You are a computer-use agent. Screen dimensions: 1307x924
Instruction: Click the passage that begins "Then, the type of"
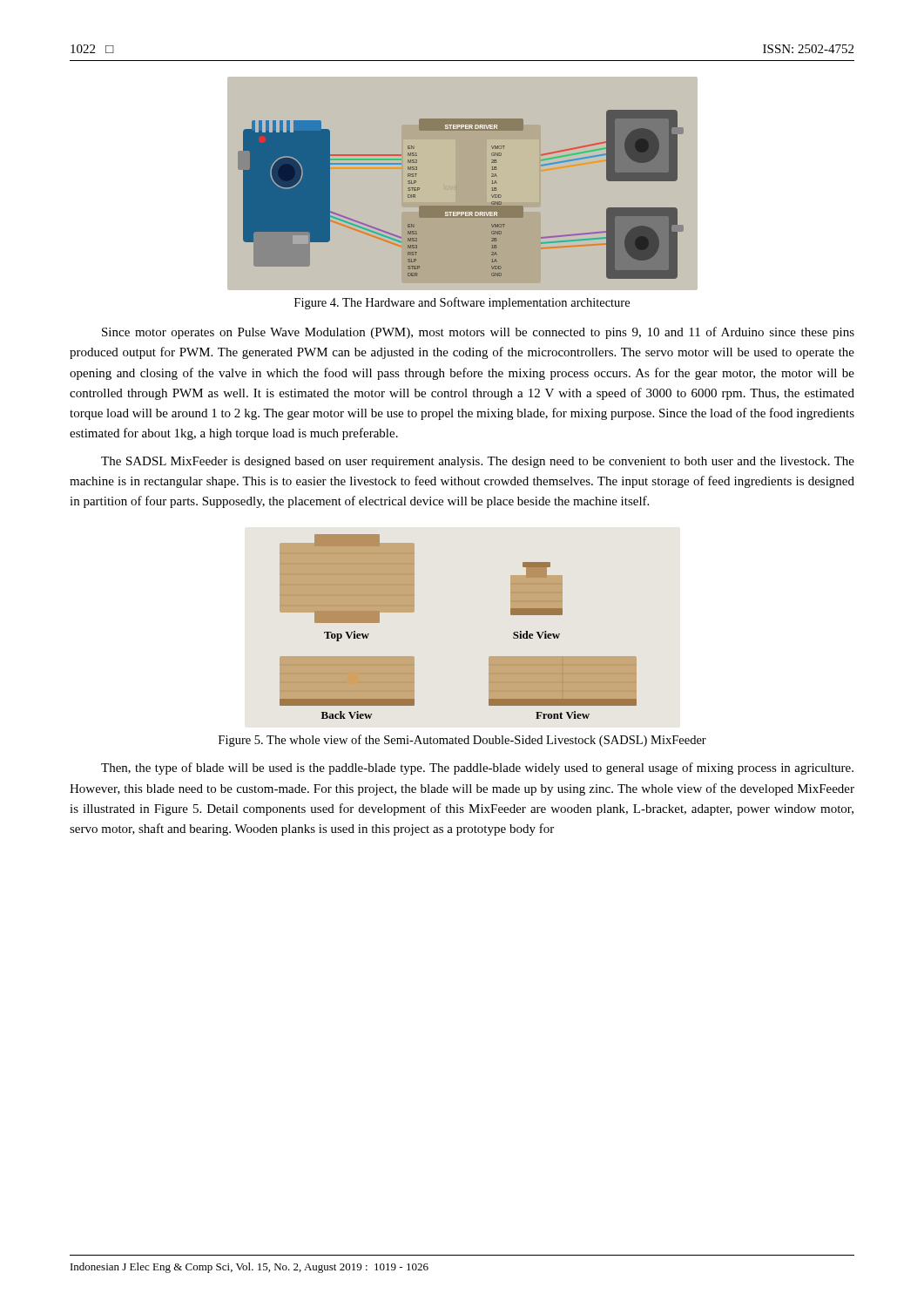coord(462,798)
